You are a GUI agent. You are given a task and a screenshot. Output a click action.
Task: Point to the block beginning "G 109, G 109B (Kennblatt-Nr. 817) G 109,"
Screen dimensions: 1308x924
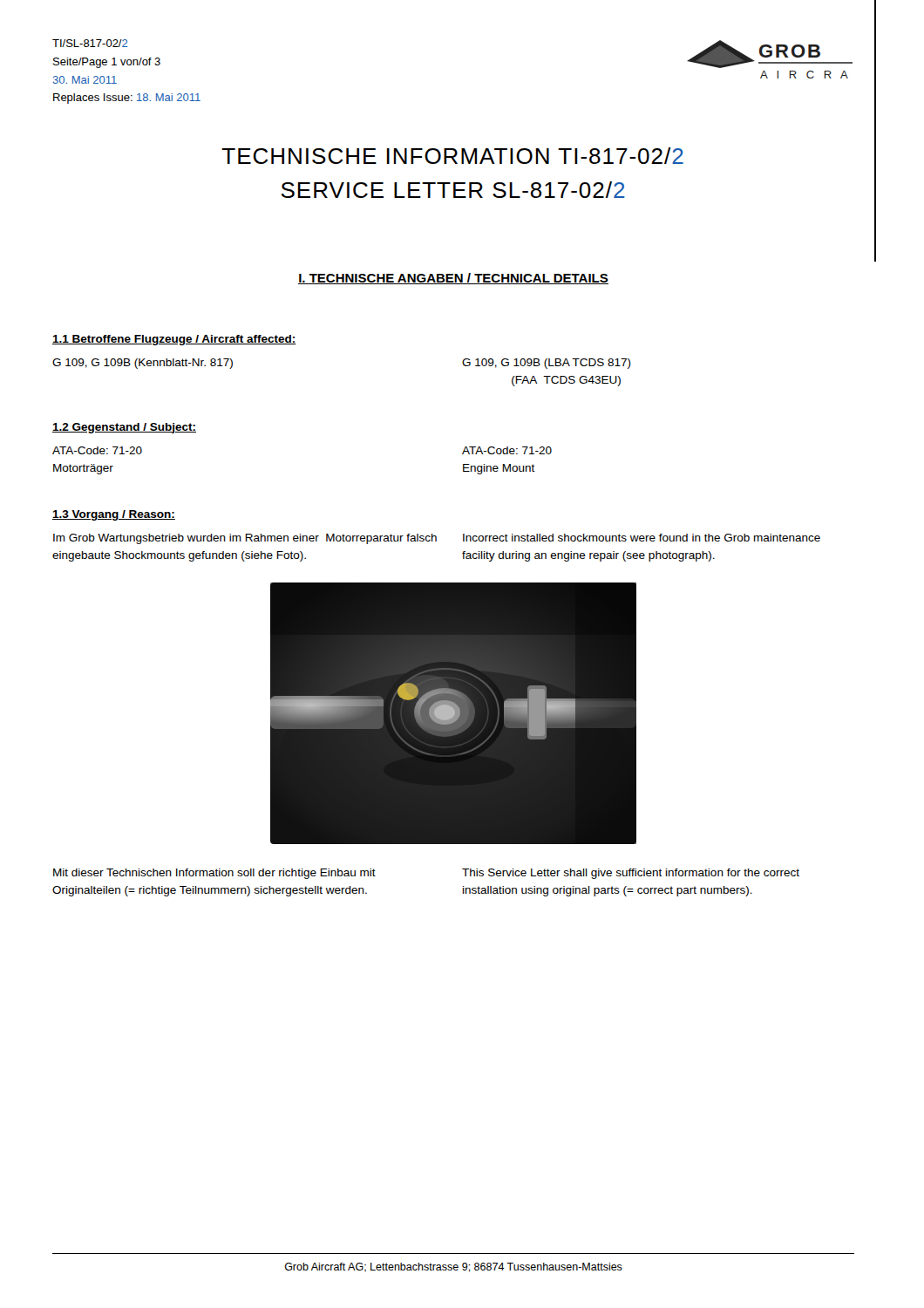(x=149, y=363)
